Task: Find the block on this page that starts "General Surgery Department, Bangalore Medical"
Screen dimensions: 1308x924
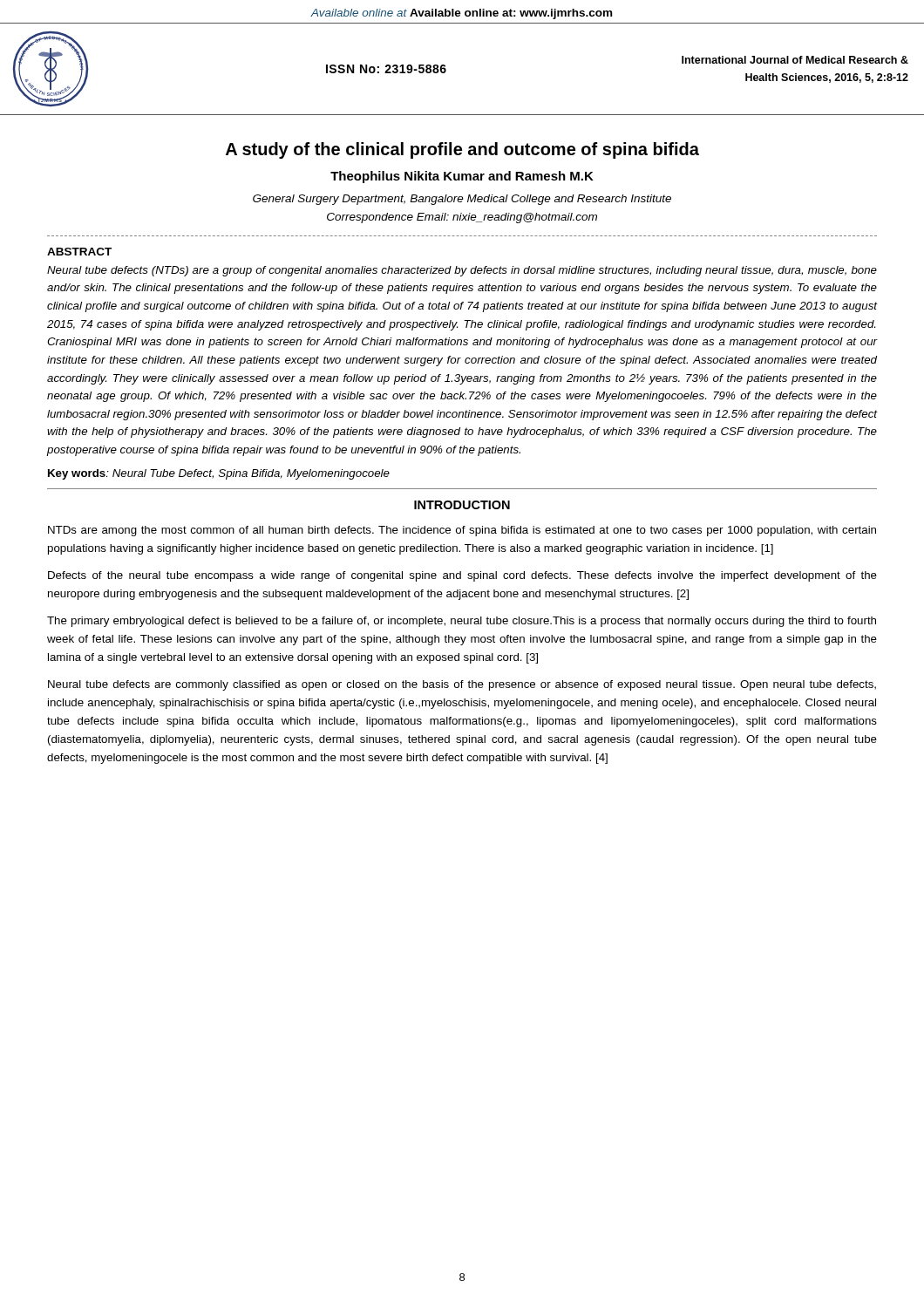Action: [x=462, y=208]
